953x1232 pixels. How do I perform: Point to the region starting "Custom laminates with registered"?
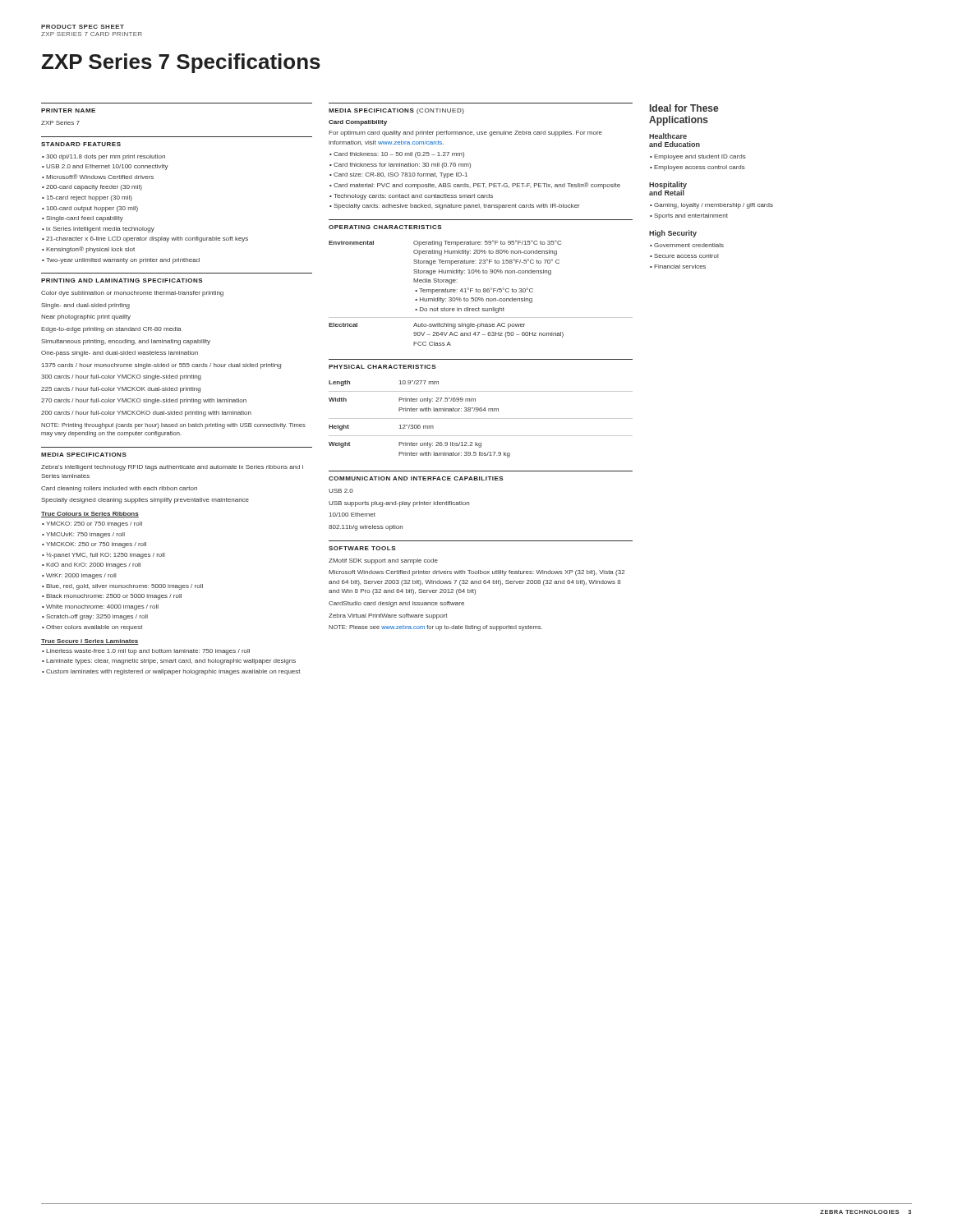click(173, 671)
